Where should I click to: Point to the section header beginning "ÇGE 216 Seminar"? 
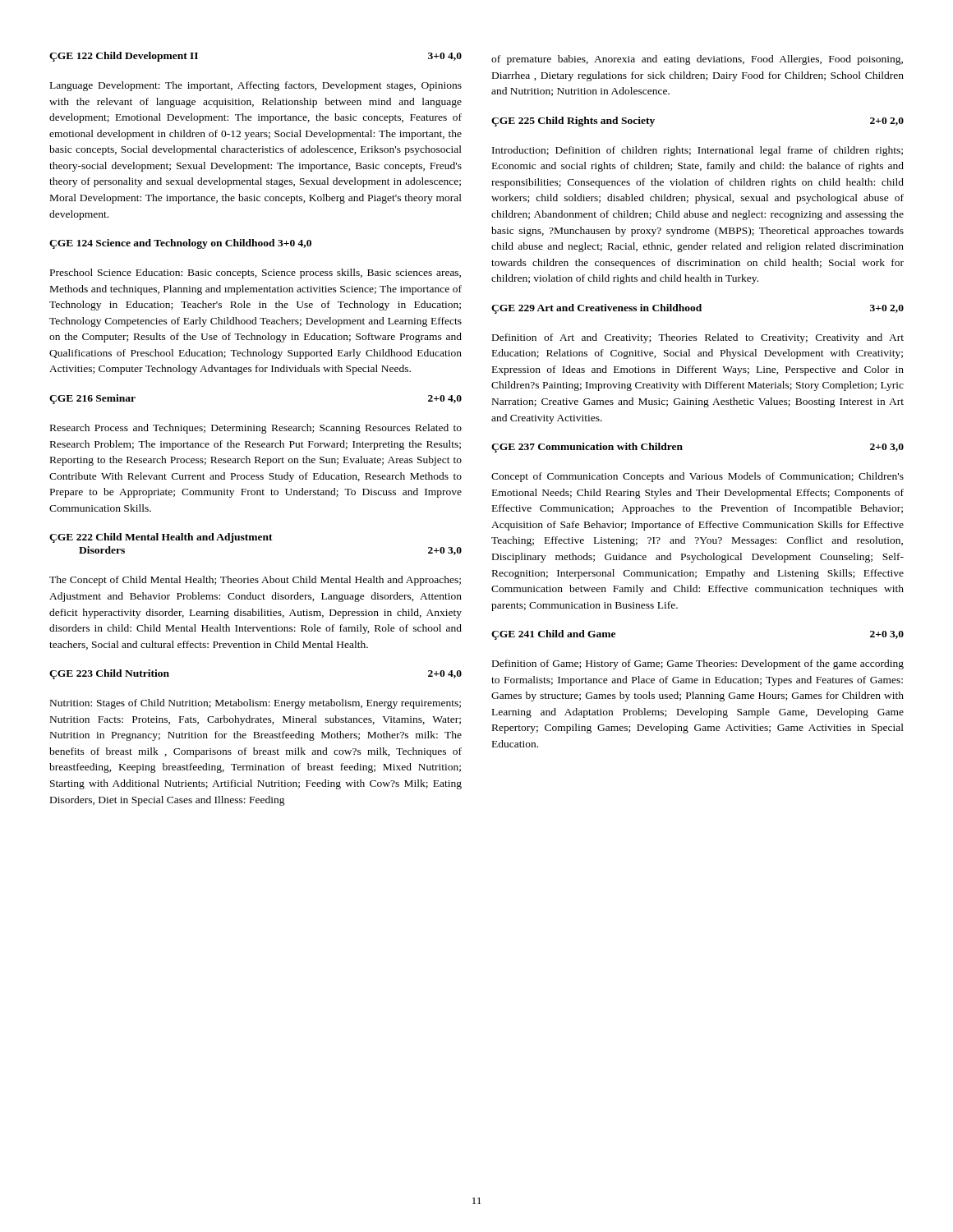point(87,399)
